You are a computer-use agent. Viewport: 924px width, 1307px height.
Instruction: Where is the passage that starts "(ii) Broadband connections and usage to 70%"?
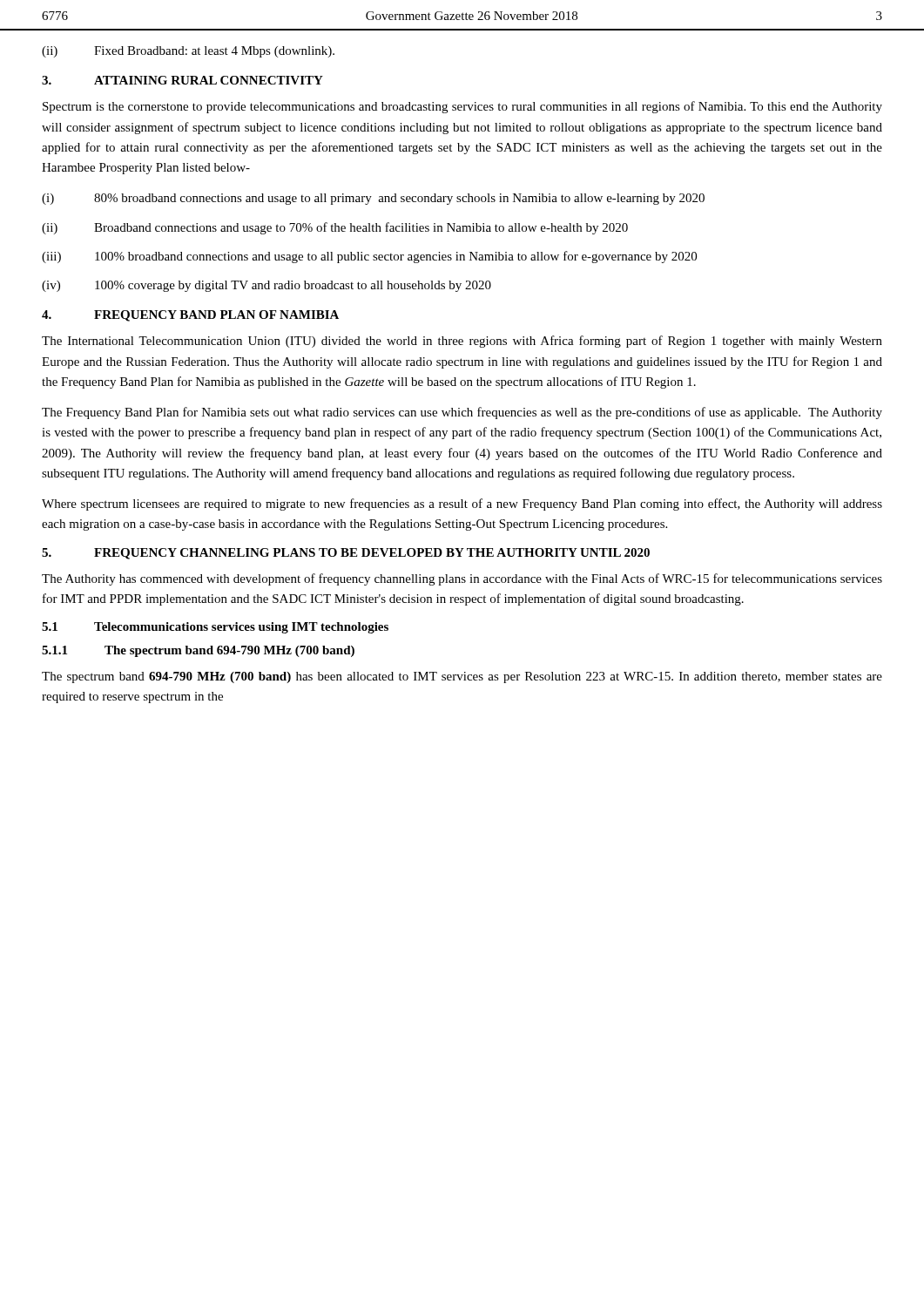pos(462,227)
